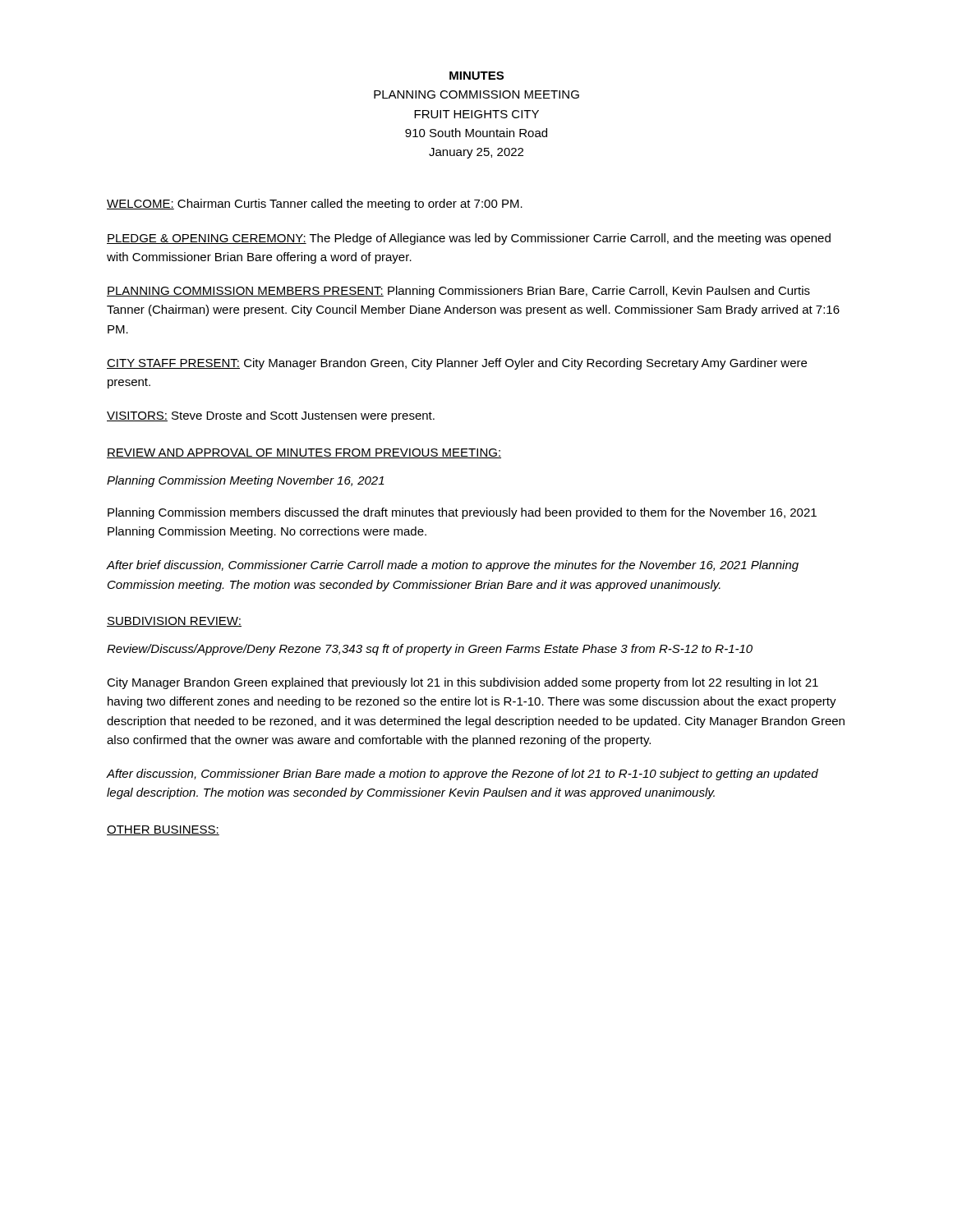953x1232 pixels.
Task: Select the region starting "REVIEW AND APPROVAL OF MINUTES"
Action: coord(304,452)
